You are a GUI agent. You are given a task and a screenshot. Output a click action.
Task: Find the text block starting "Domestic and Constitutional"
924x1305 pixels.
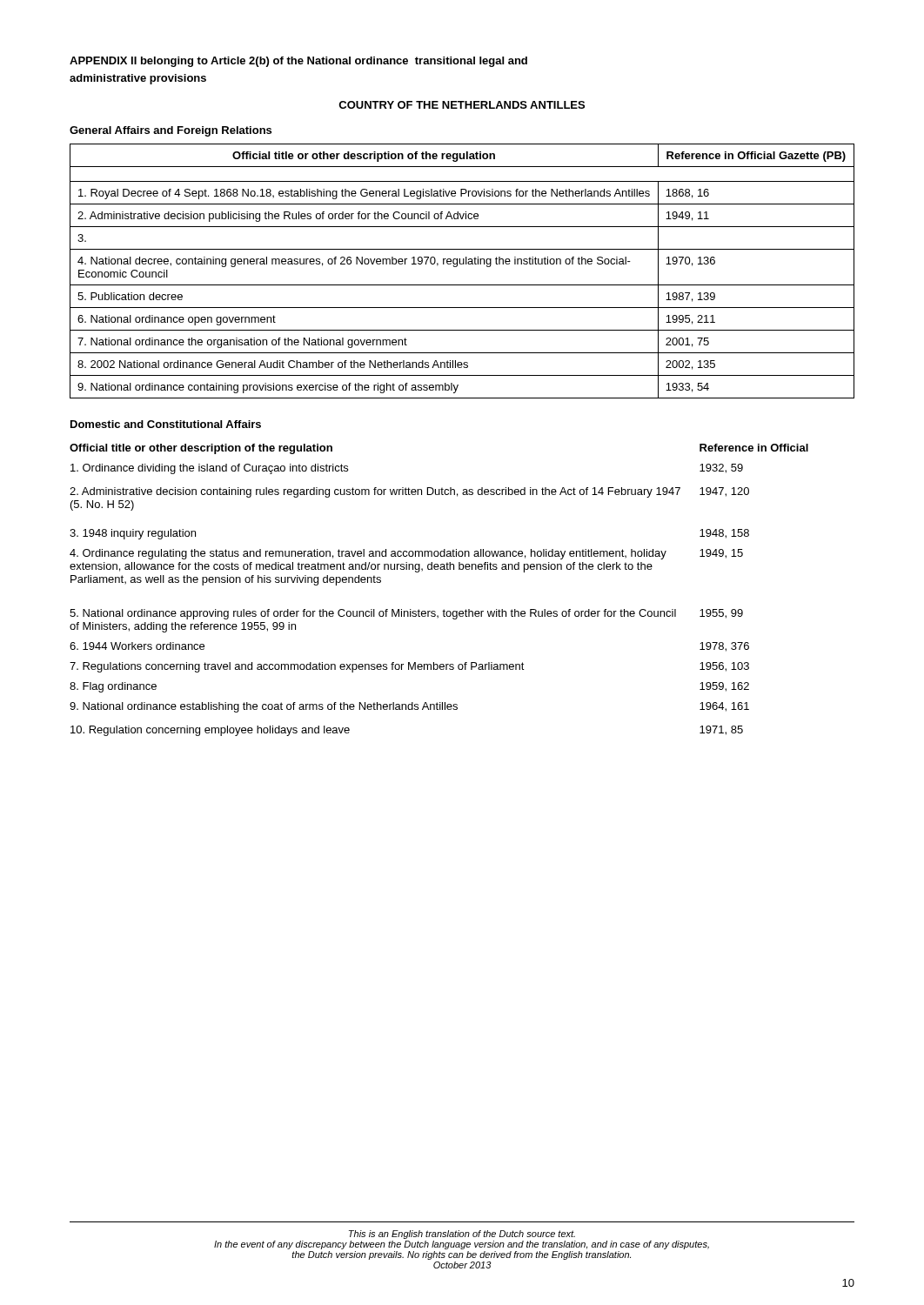tap(166, 424)
